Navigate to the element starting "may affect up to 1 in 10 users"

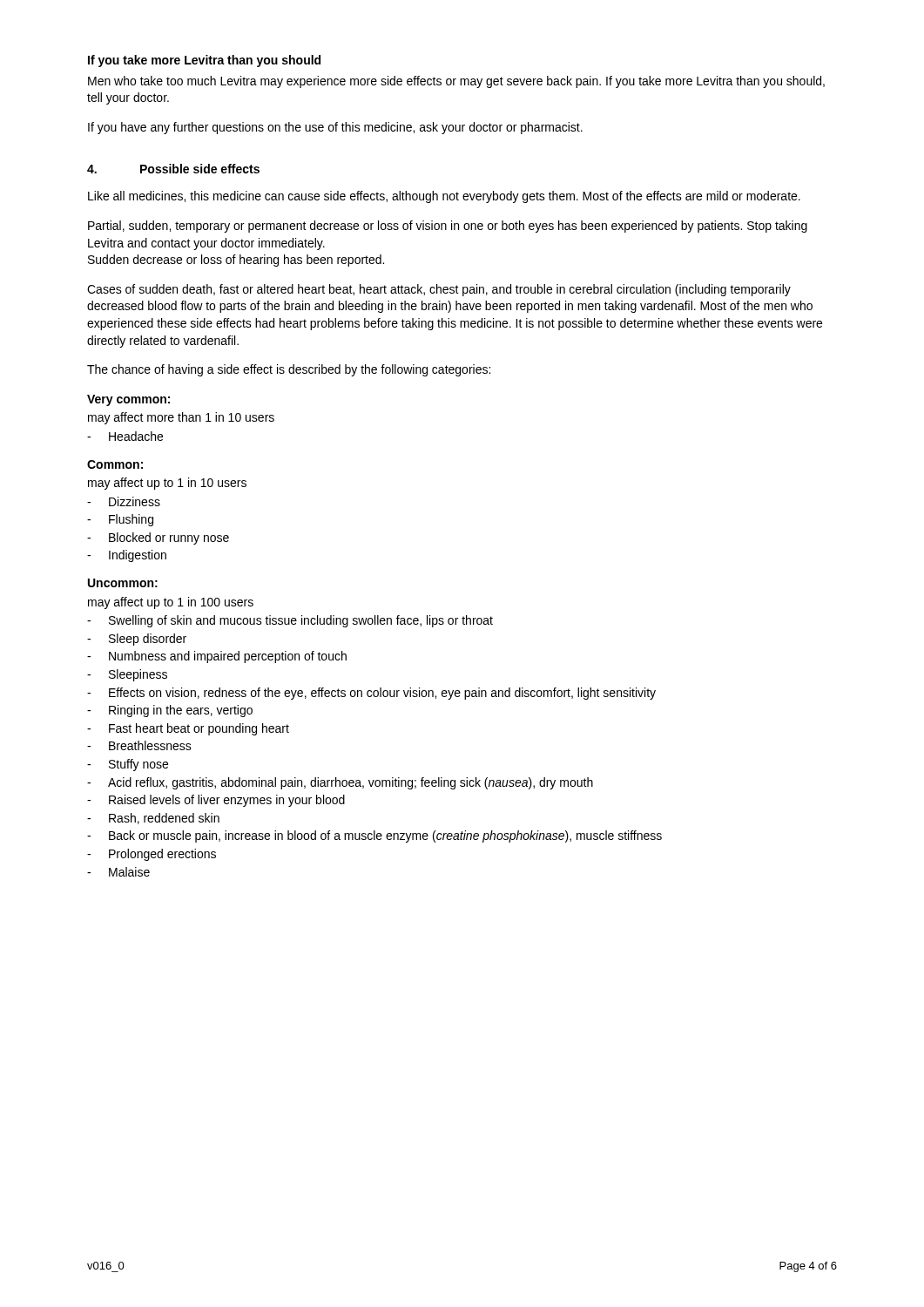click(167, 484)
